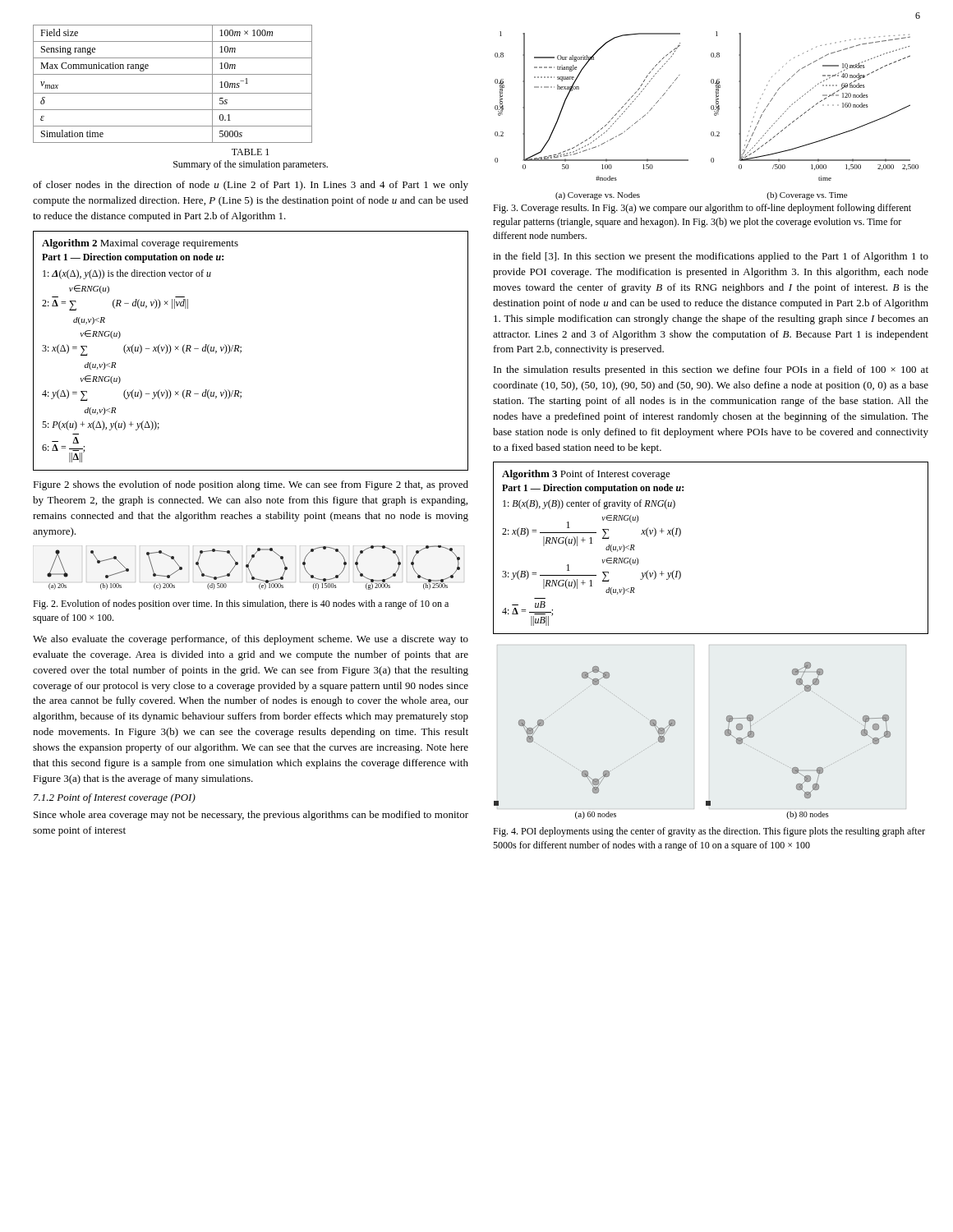Select the caption containing "TABLE 1 Summary of the simulation parameters."

[251, 158]
